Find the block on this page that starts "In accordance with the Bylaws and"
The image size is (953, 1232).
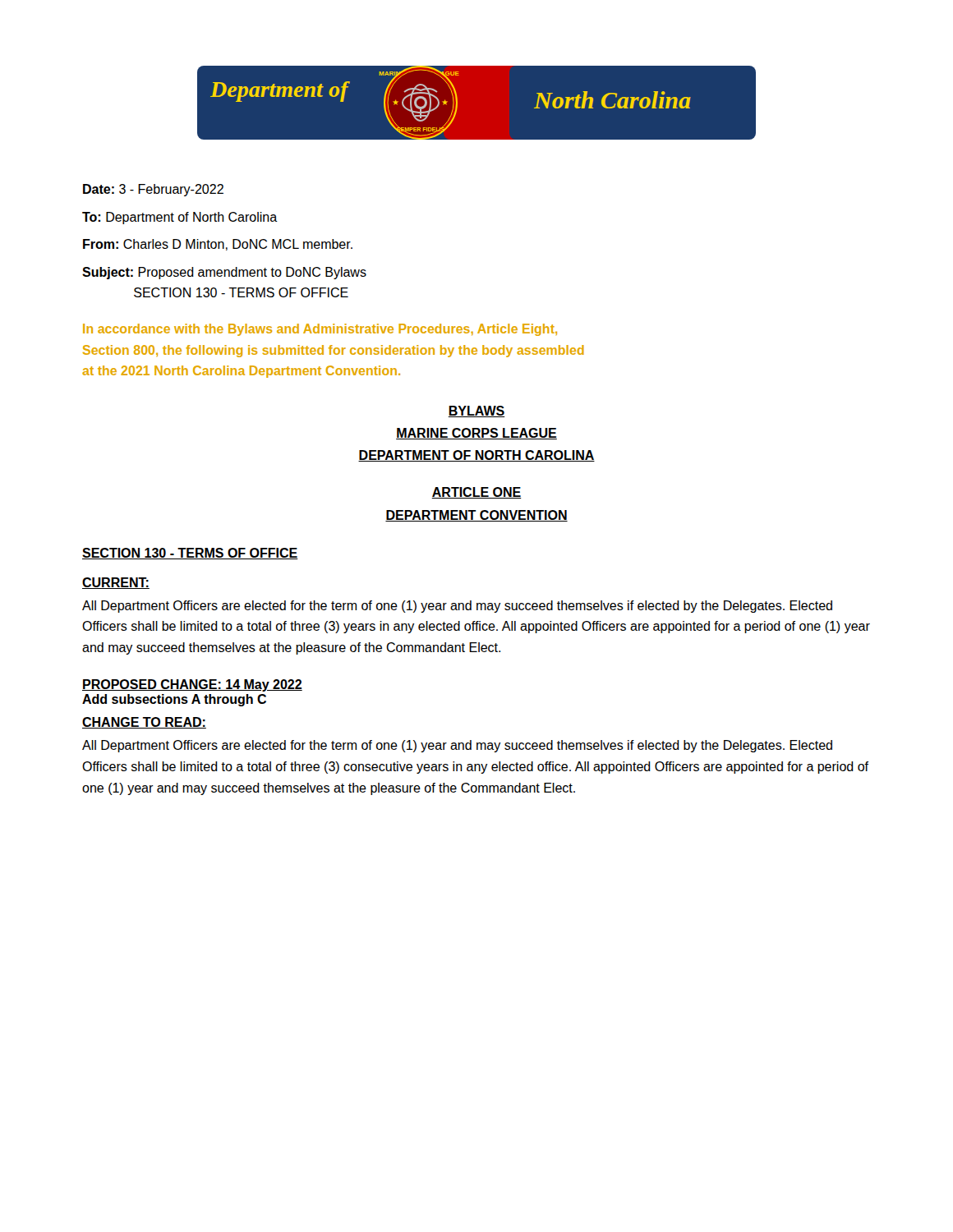(x=333, y=350)
